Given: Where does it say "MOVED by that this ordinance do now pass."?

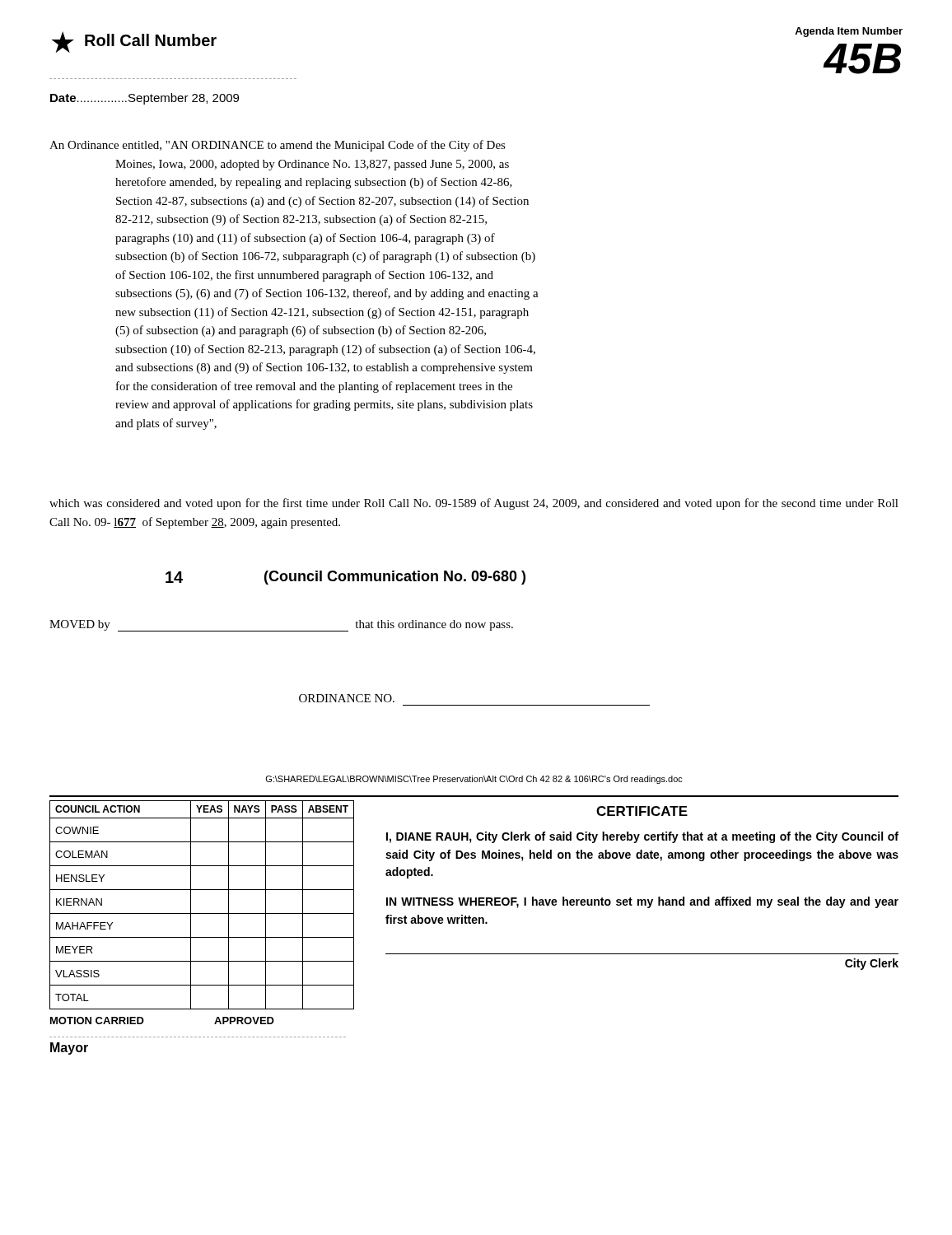Looking at the screenshot, I should (x=282, y=624).
